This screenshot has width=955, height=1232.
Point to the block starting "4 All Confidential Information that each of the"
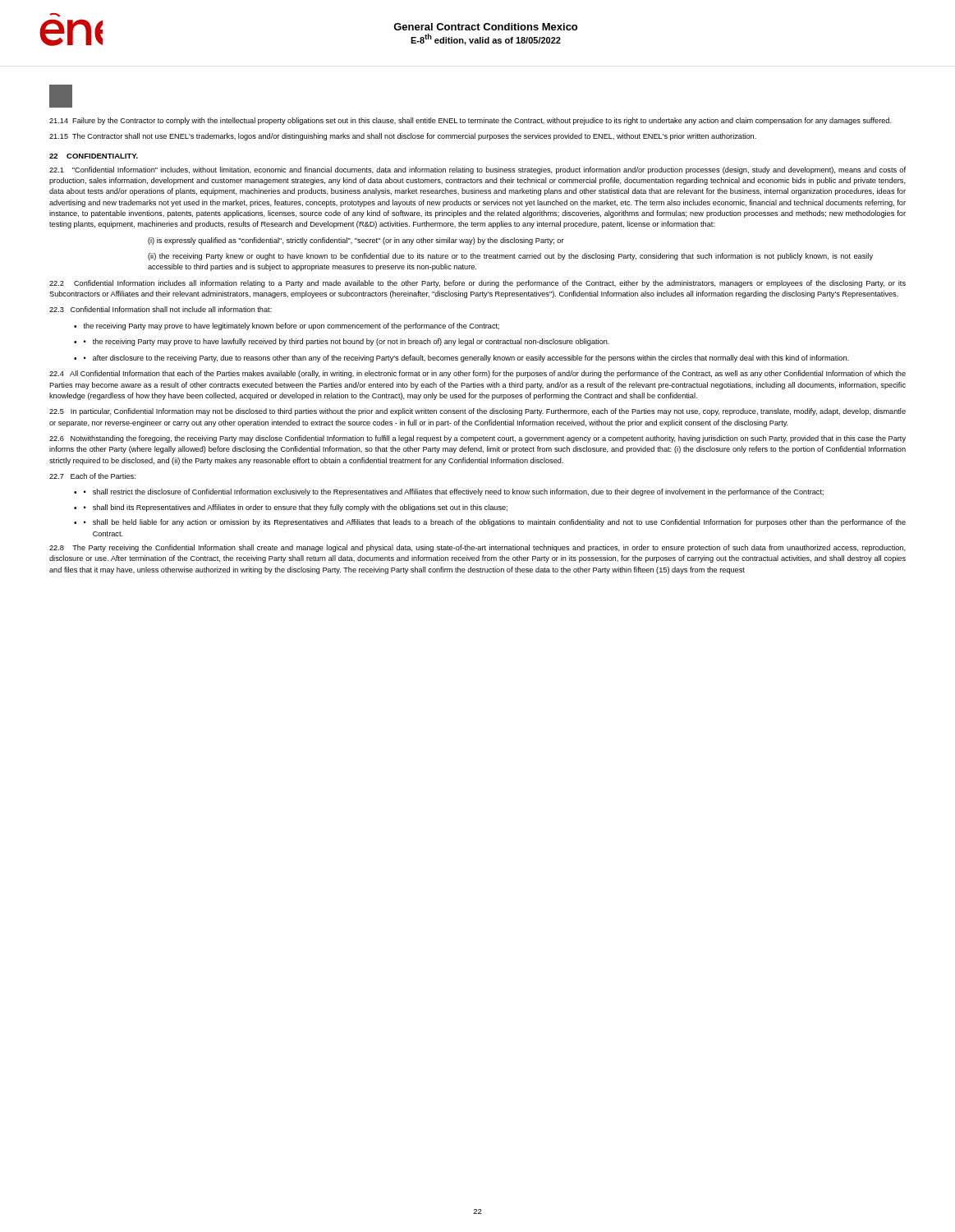click(478, 385)
